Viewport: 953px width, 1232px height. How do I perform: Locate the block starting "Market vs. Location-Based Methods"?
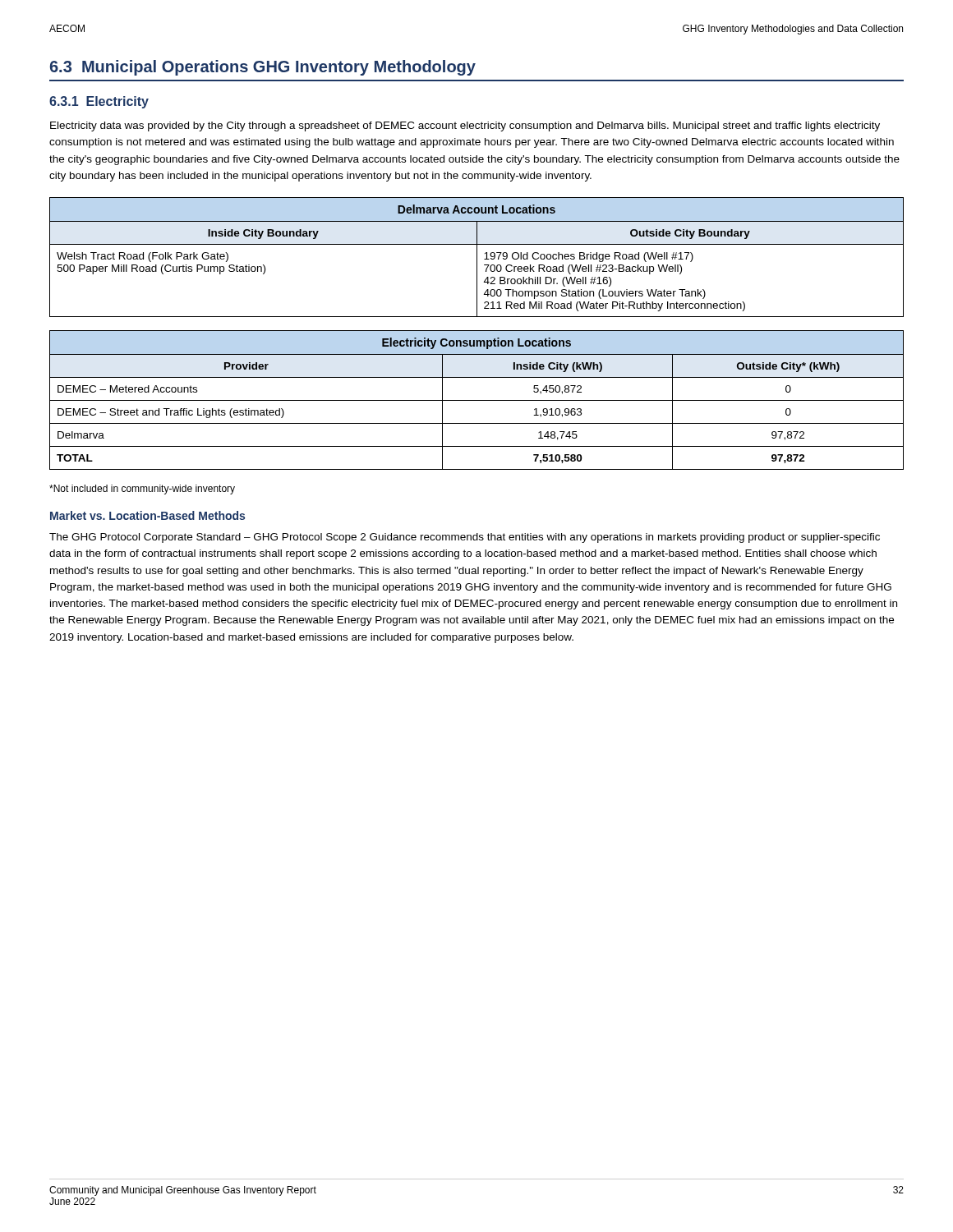(147, 516)
